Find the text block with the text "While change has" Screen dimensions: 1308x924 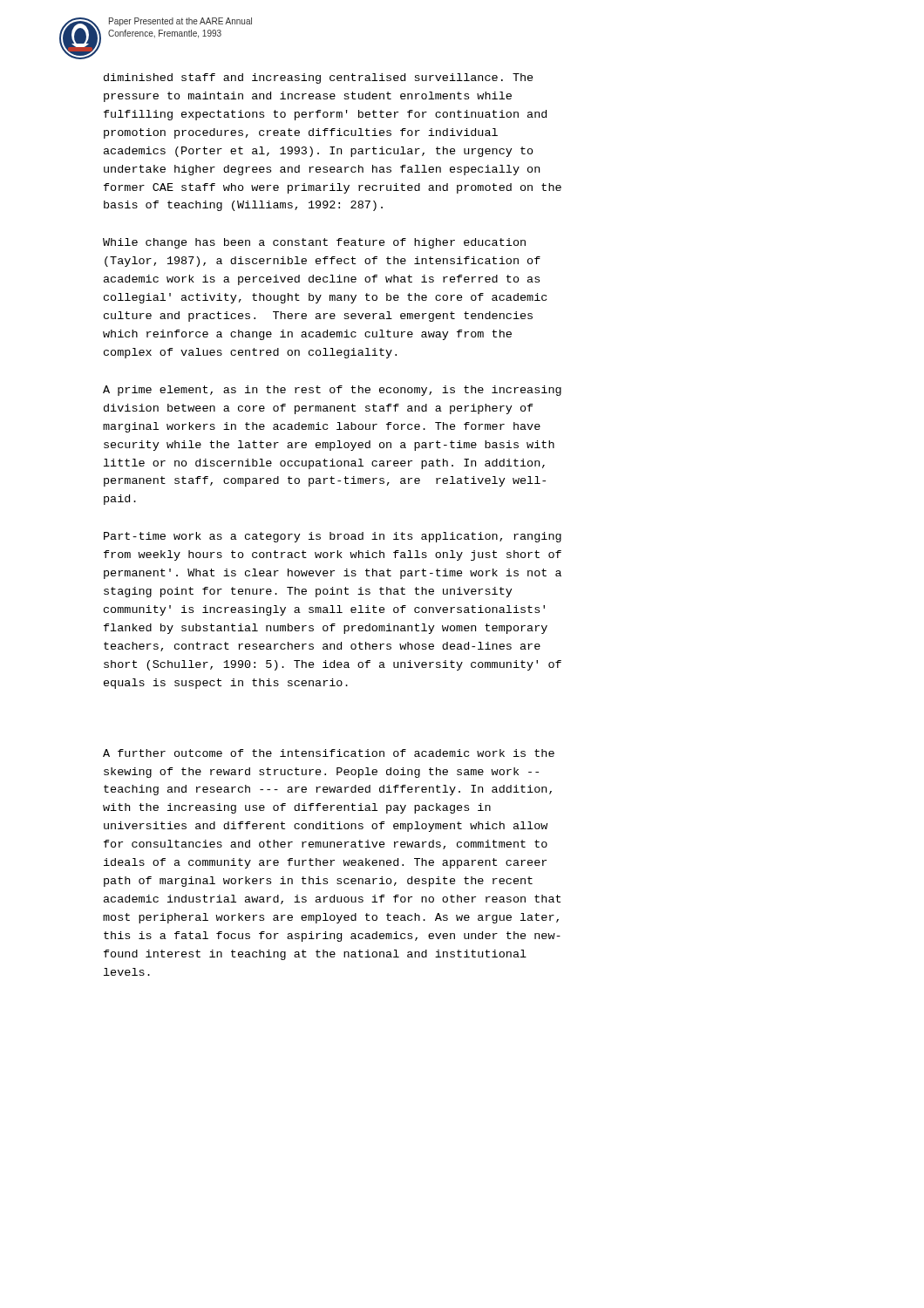coord(325,298)
